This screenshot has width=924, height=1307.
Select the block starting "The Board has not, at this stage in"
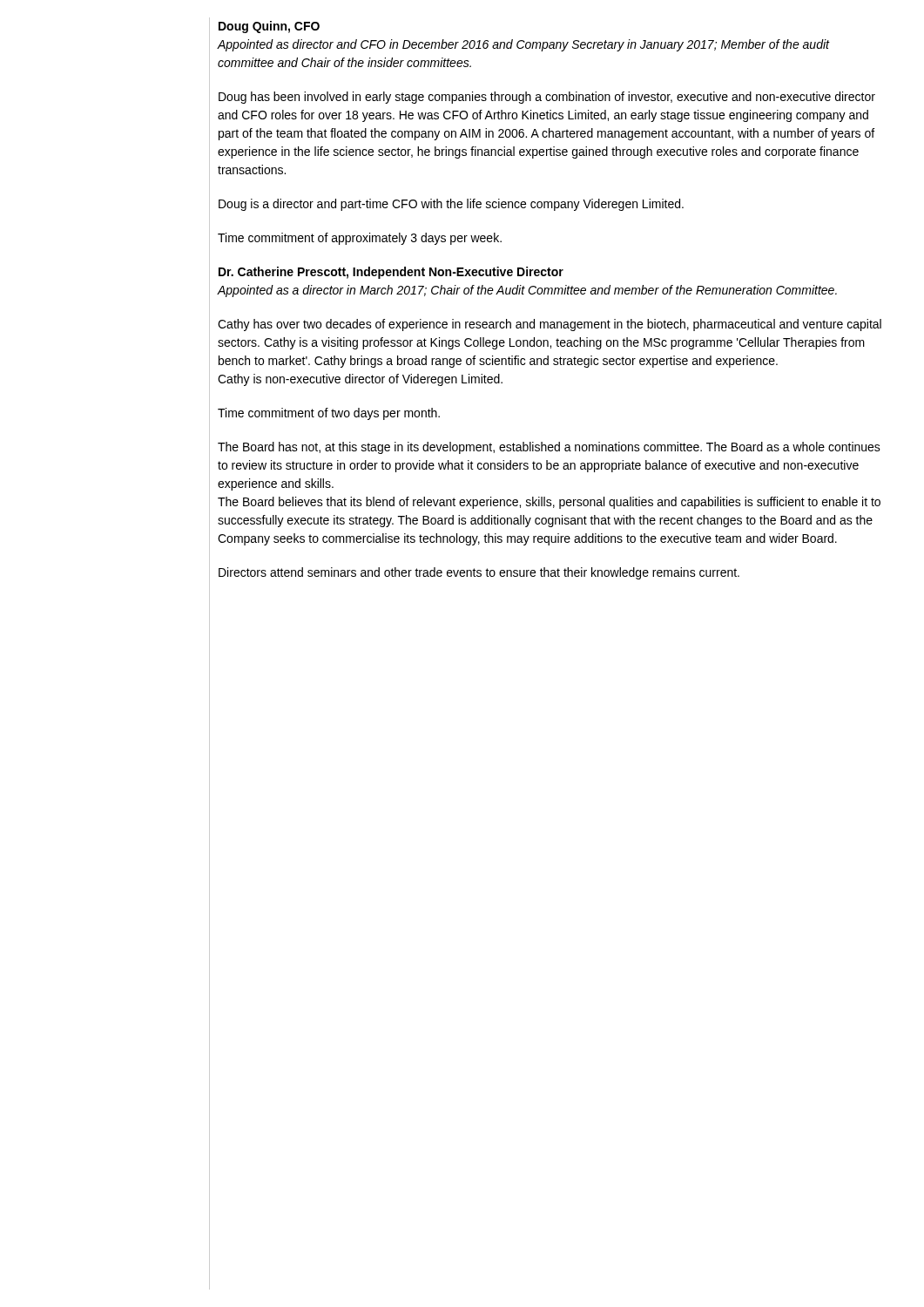553,493
